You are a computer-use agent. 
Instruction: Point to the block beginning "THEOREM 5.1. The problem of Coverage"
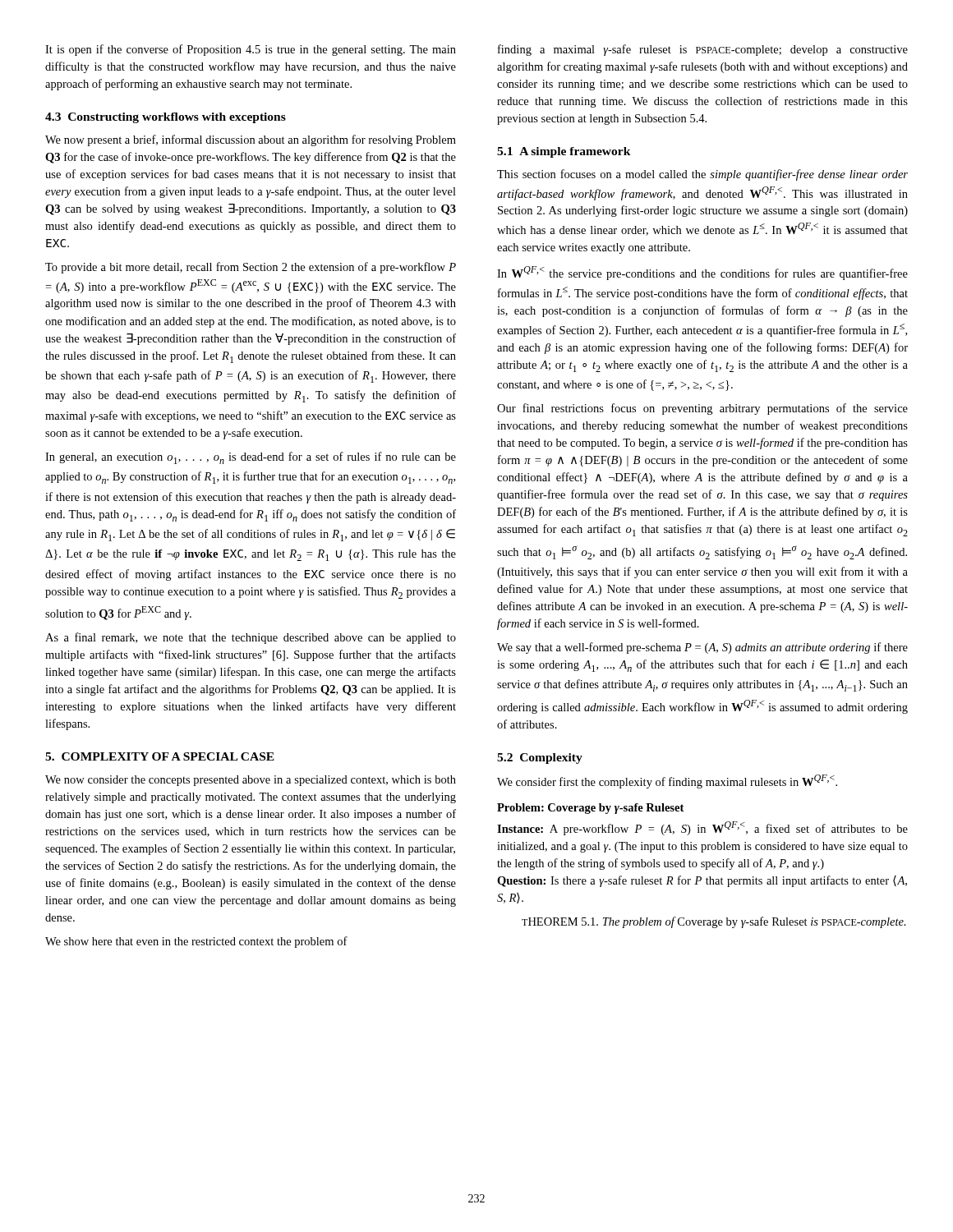[x=715, y=922]
